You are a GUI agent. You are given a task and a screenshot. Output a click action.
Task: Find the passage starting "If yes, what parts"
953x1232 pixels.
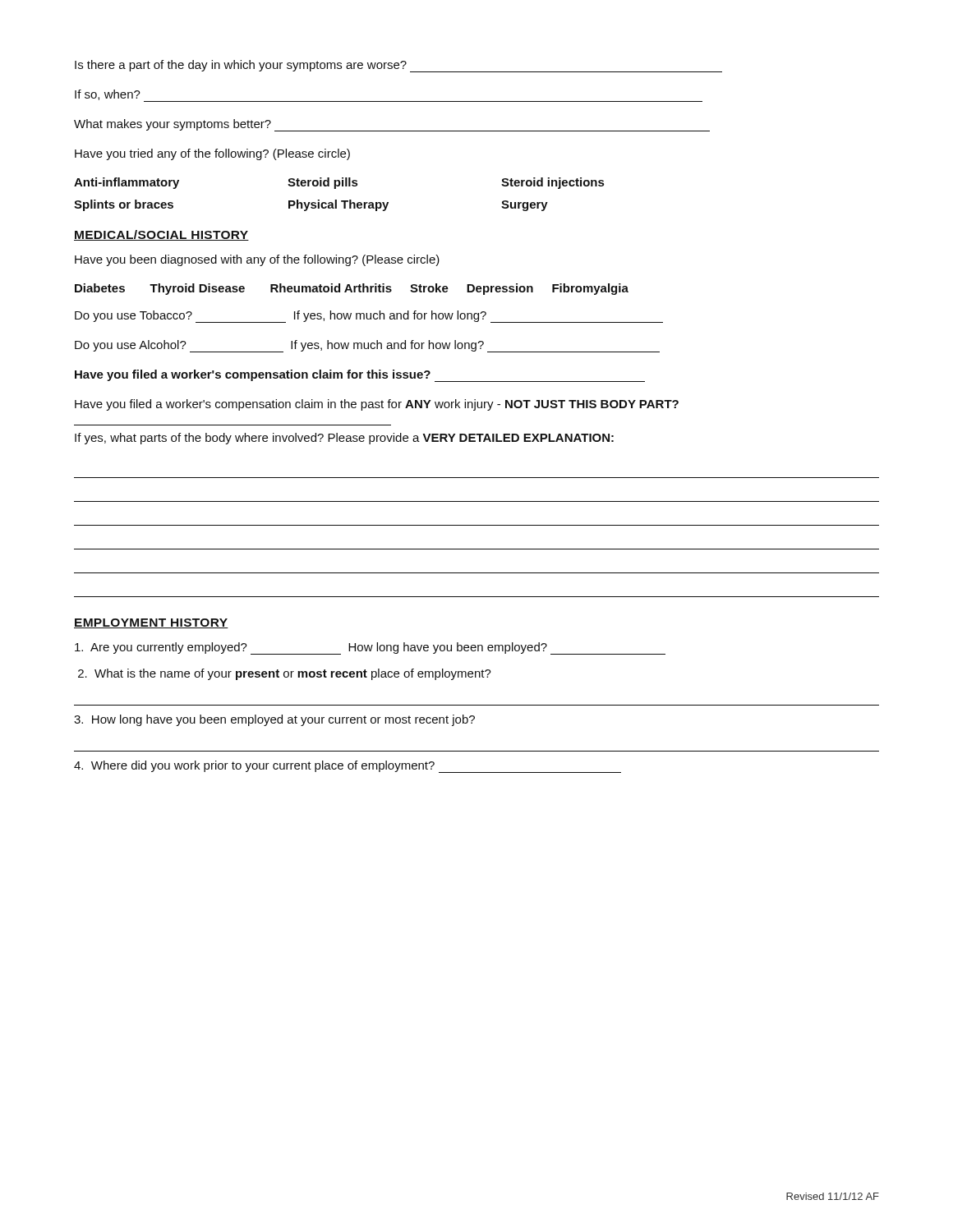point(344,437)
